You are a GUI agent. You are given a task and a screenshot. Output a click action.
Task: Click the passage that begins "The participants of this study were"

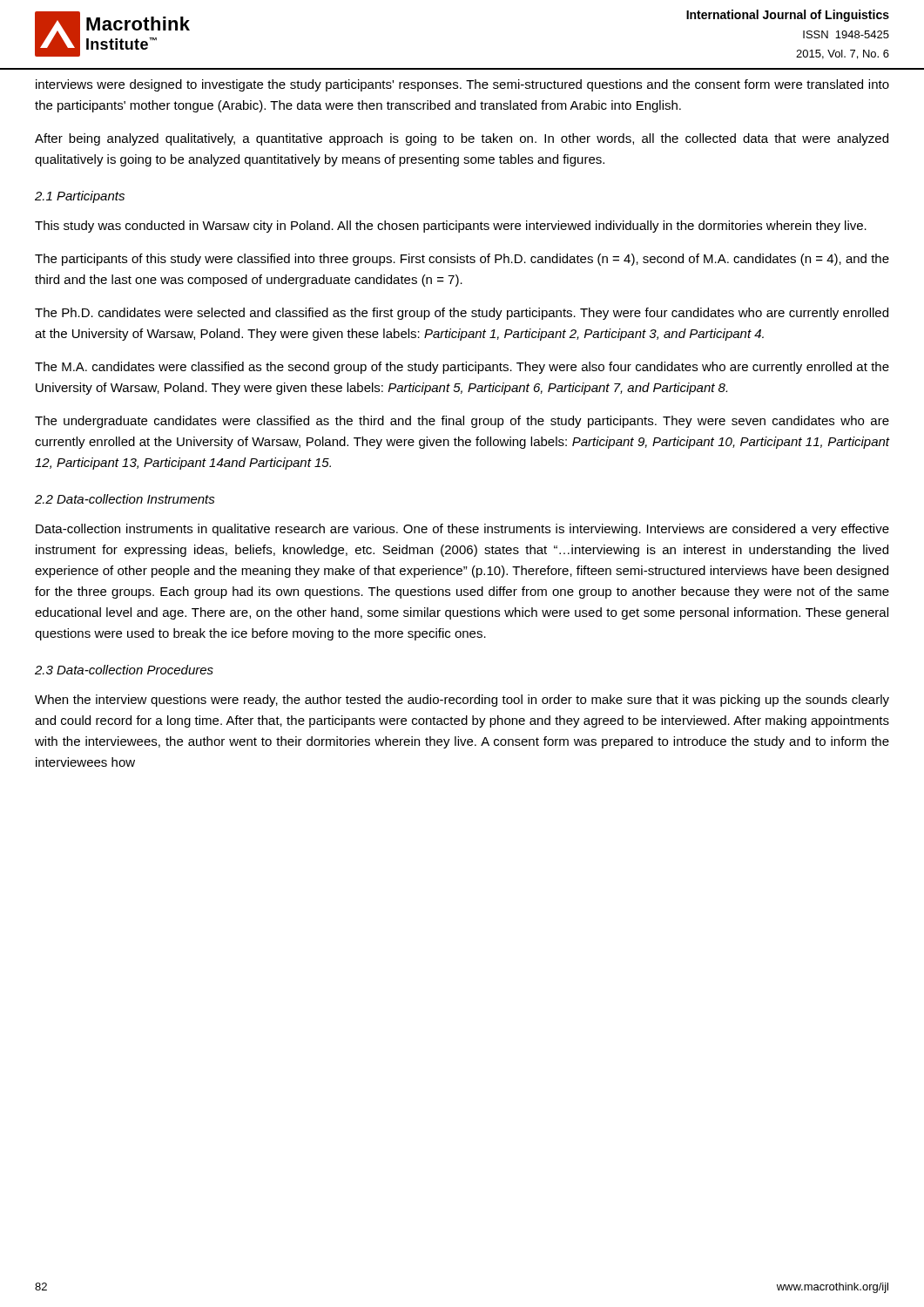(x=462, y=269)
